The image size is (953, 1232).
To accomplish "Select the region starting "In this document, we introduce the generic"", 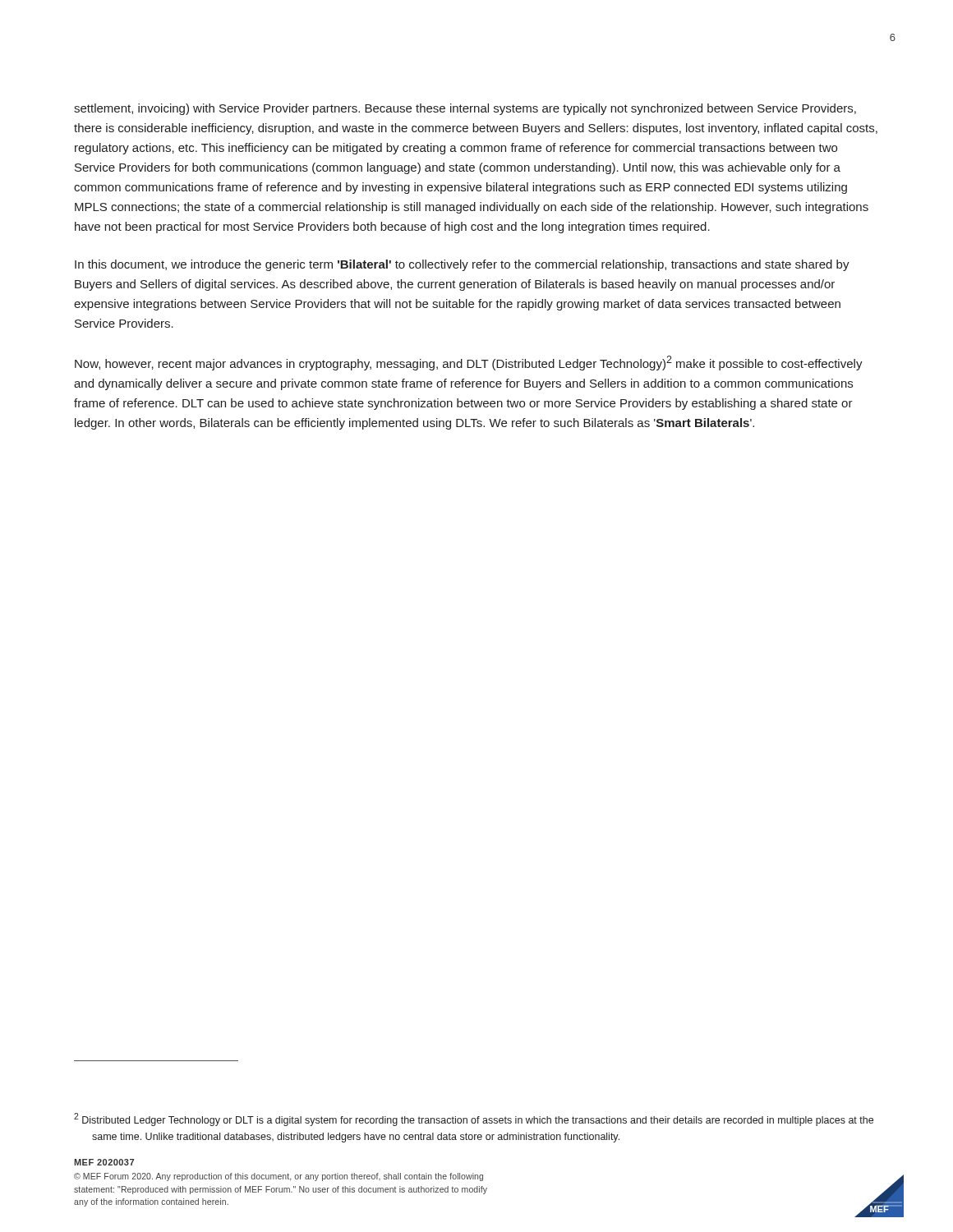I will click(x=461, y=294).
